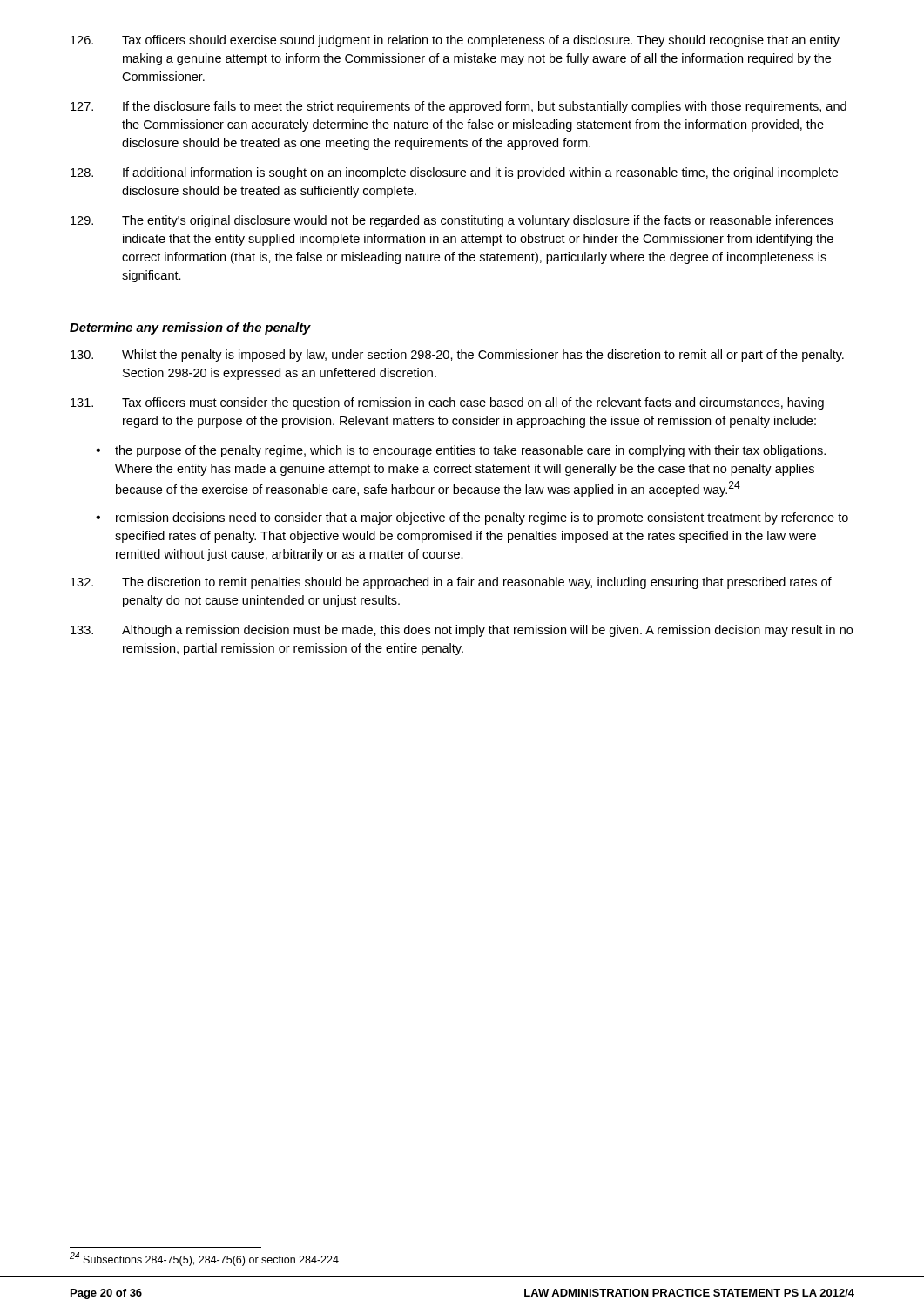Click on the list item with the text "127. If the disclosure fails"
This screenshot has width=924, height=1307.
465,125
